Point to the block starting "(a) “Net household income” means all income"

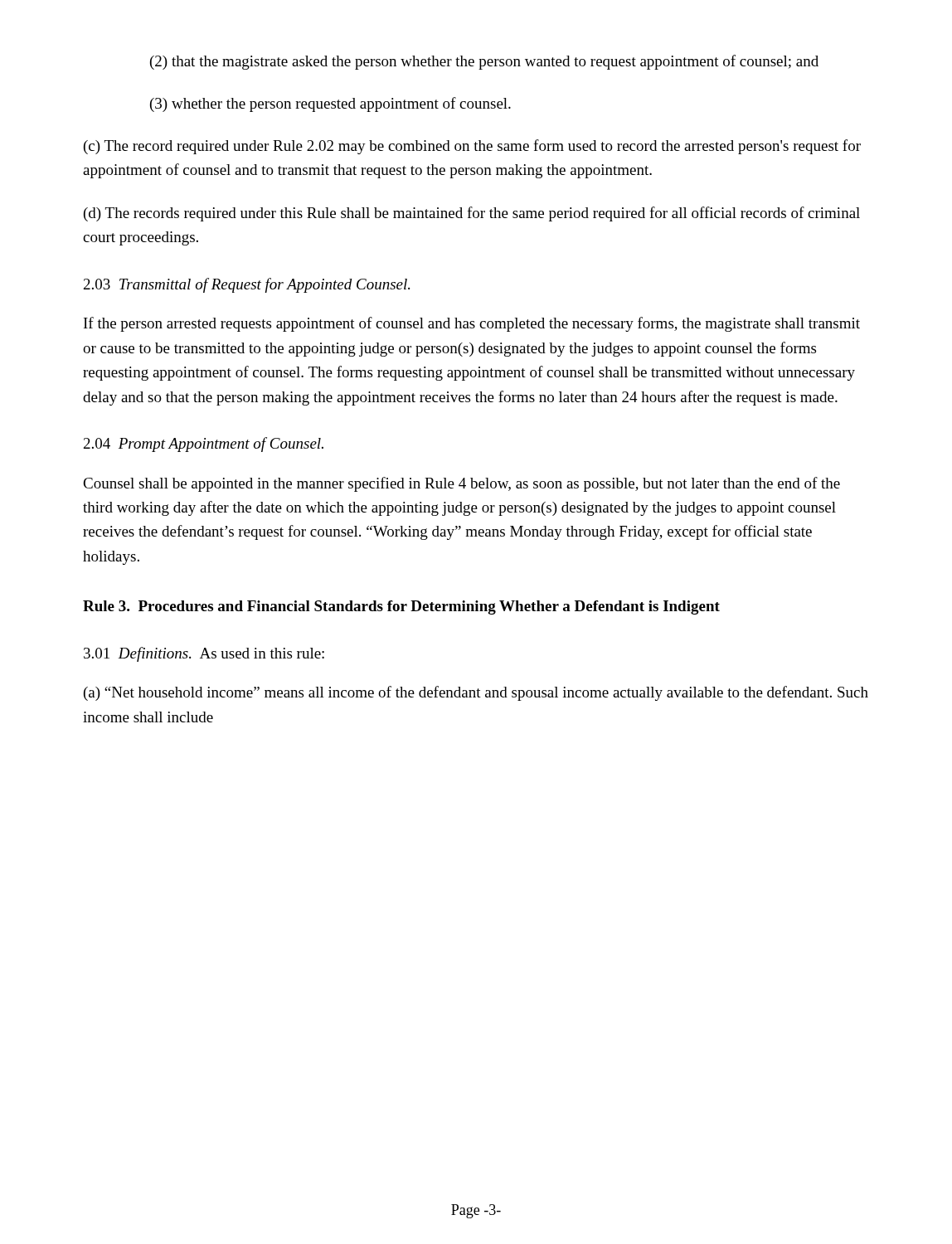476,704
